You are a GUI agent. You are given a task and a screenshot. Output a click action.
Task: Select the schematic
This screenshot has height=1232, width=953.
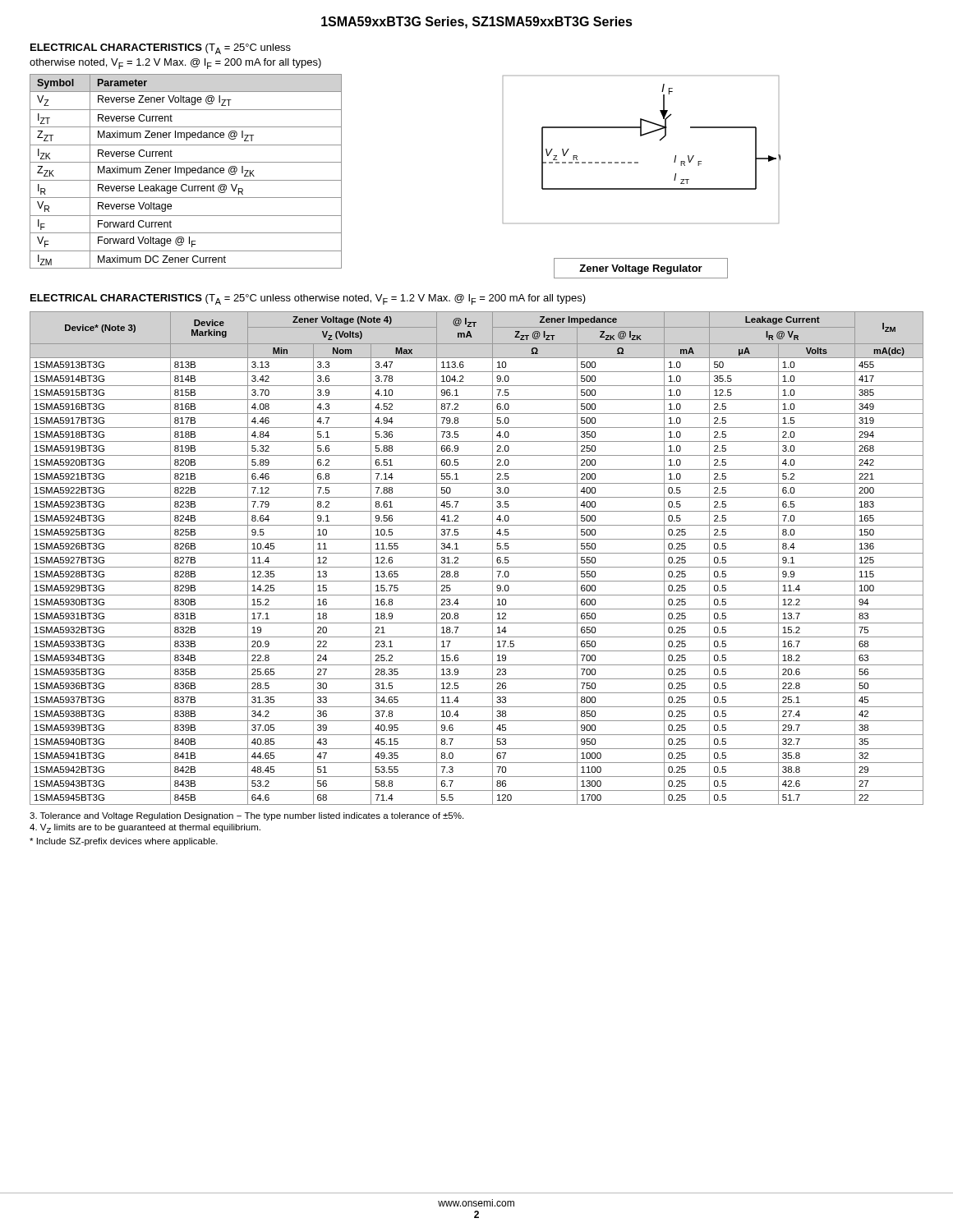click(641, 164)
